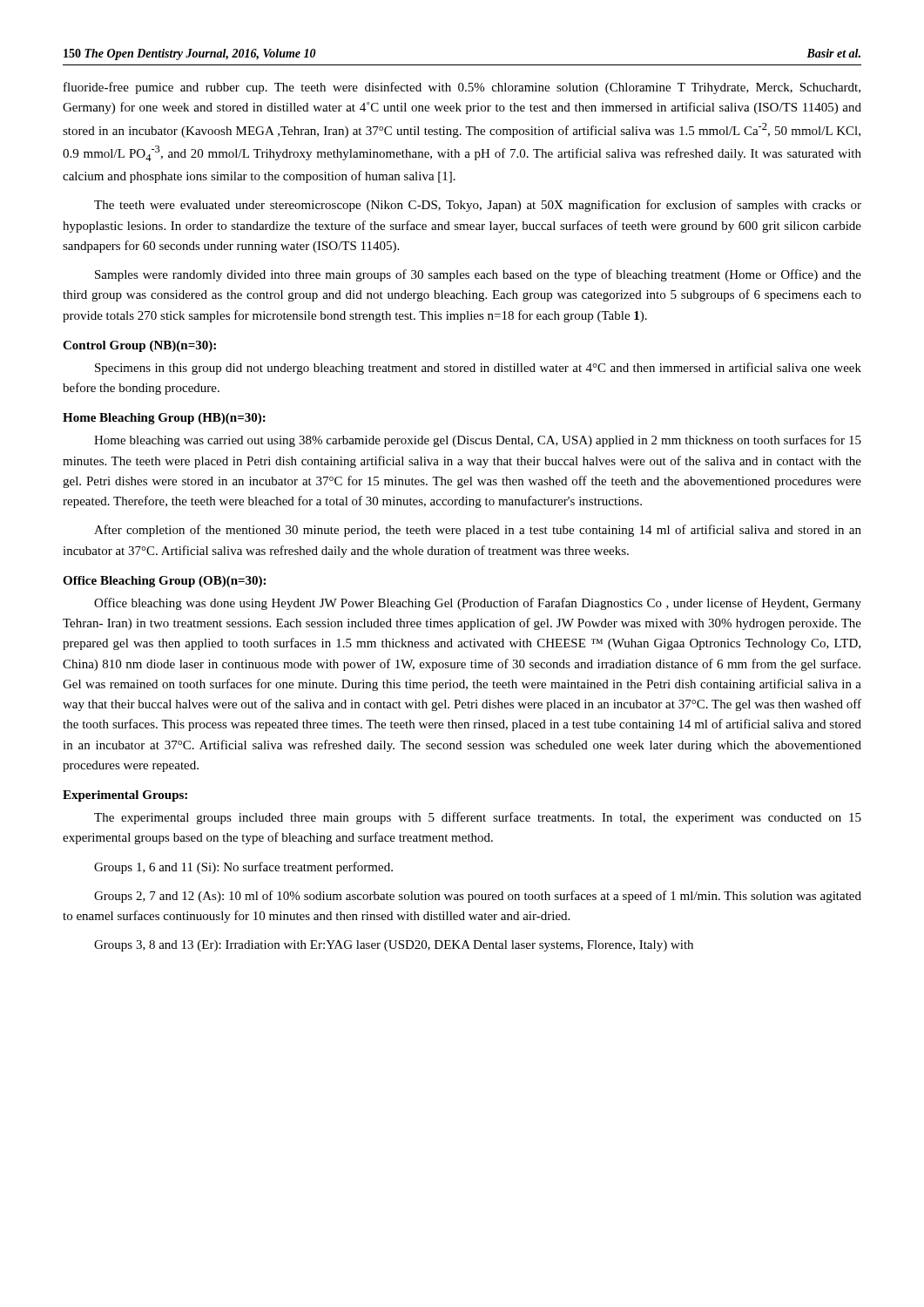This screenshot has width=924, height=1307.
Task: Select the element starting "Home bleaching was carried"
Action: pyautogui.click(x=462, y=471)
